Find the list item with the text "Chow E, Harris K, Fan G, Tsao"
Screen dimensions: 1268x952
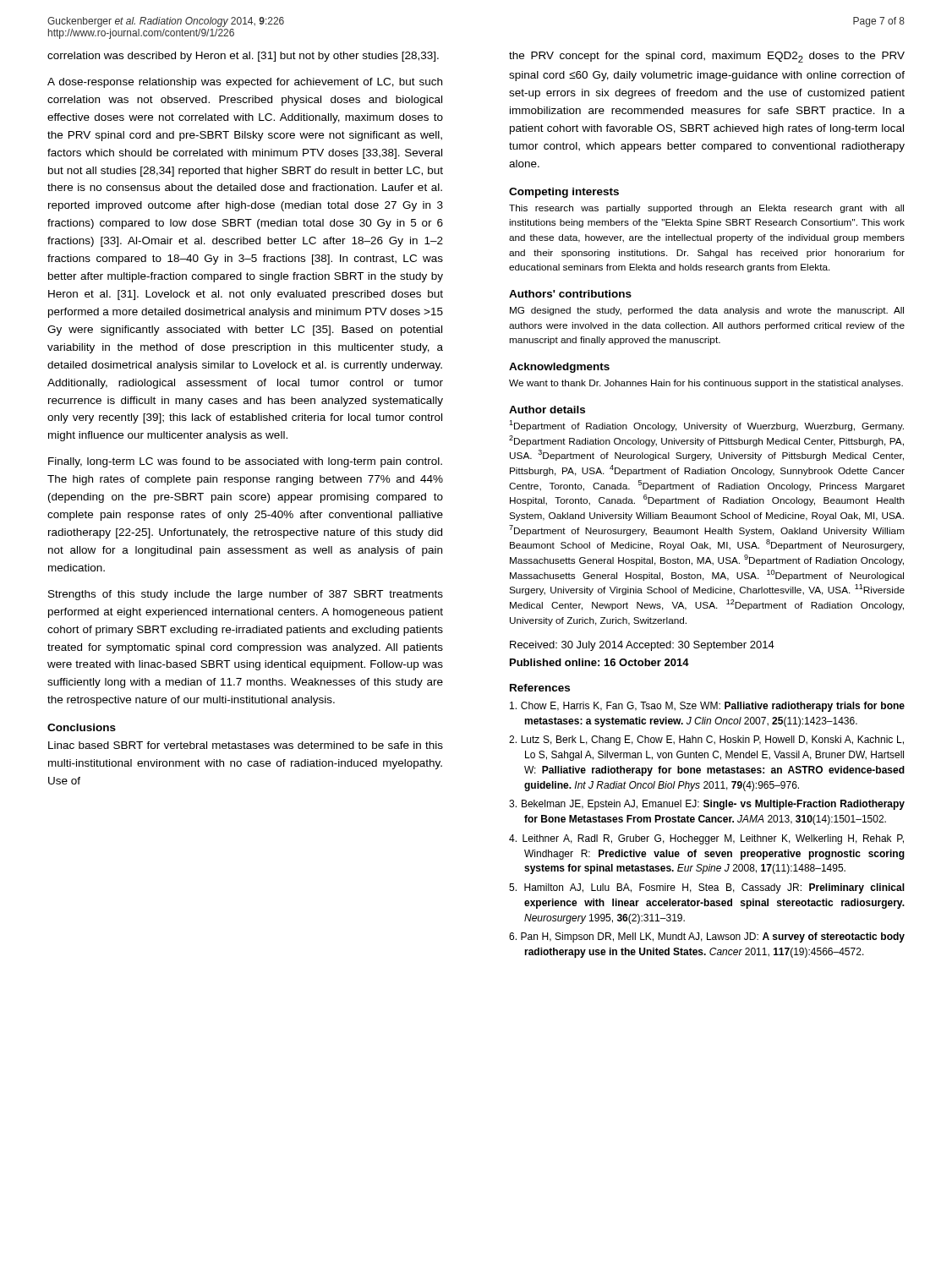point(707,713)
